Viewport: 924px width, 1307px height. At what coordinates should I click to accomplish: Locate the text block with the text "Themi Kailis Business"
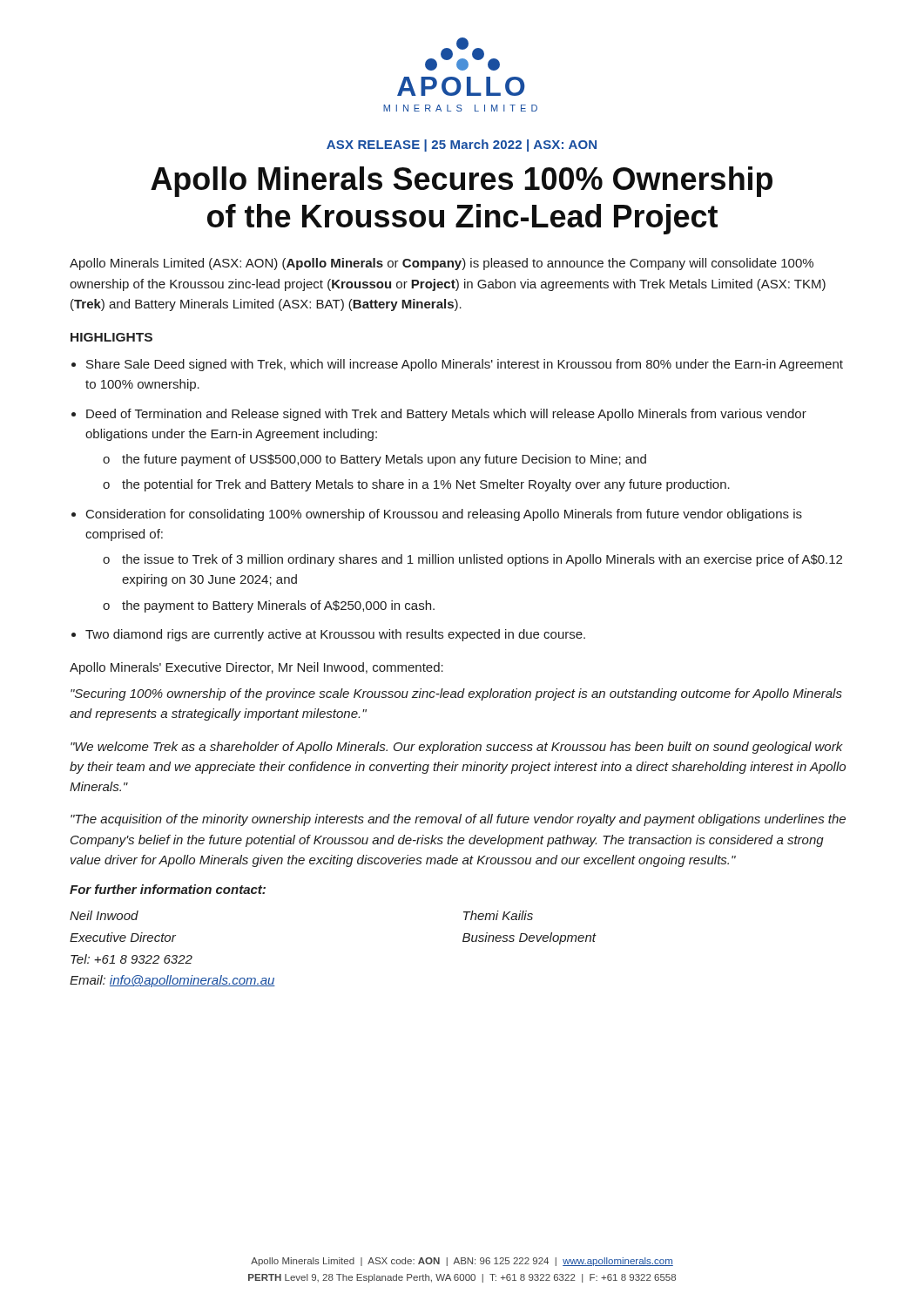tap(529, 926)
